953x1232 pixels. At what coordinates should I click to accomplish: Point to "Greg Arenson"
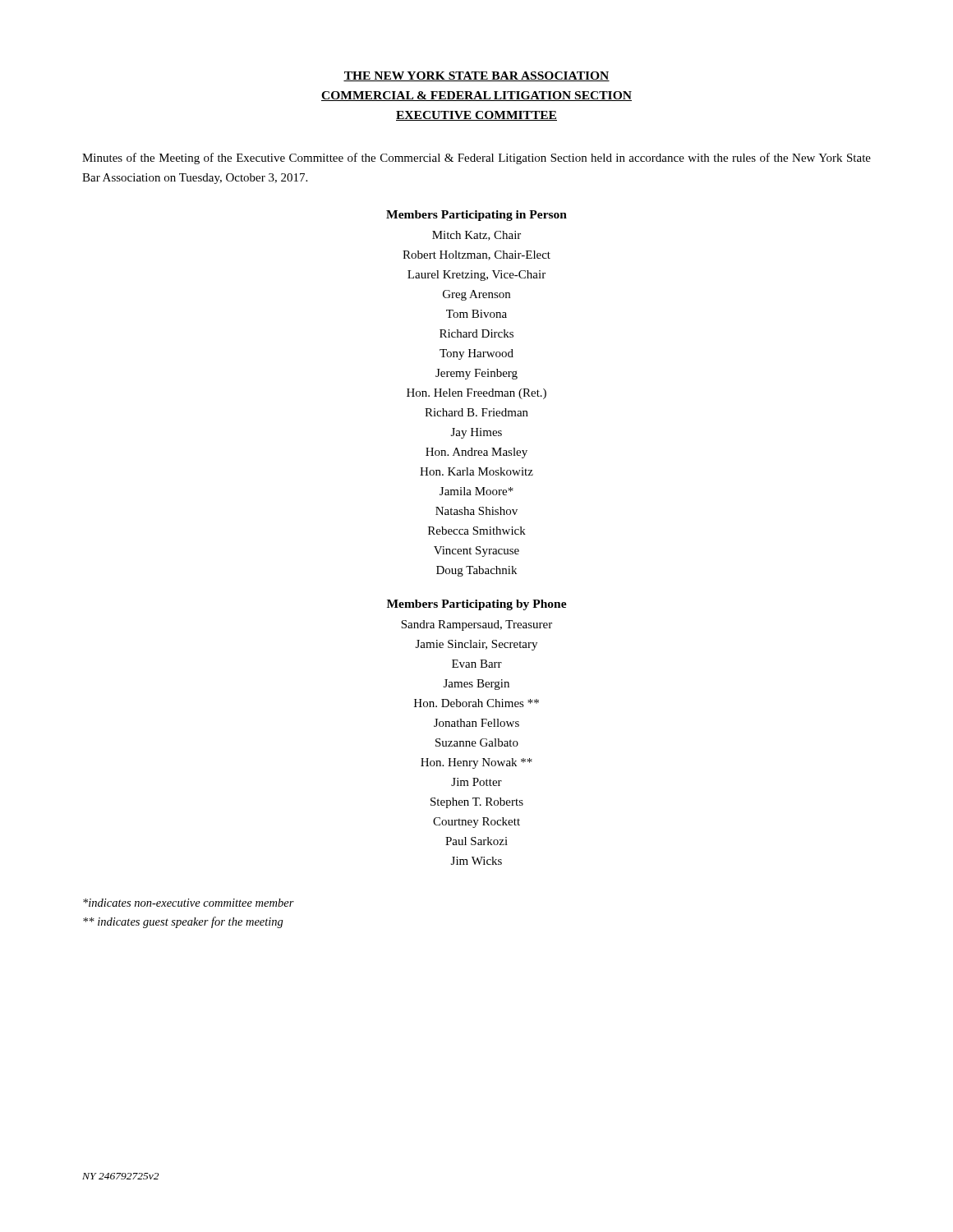tap(476, 294)
